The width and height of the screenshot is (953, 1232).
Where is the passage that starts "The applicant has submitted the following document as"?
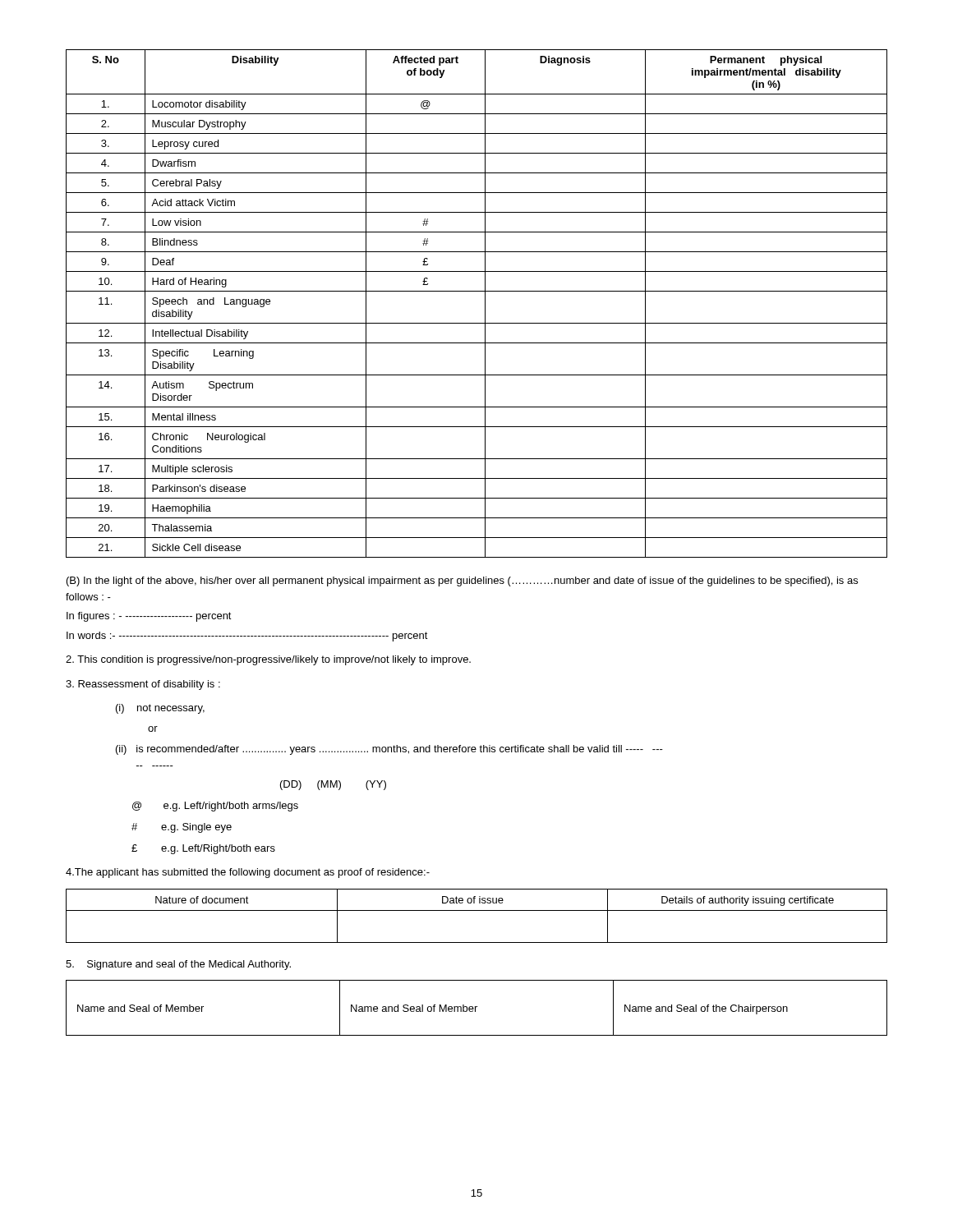pos(248,873)
